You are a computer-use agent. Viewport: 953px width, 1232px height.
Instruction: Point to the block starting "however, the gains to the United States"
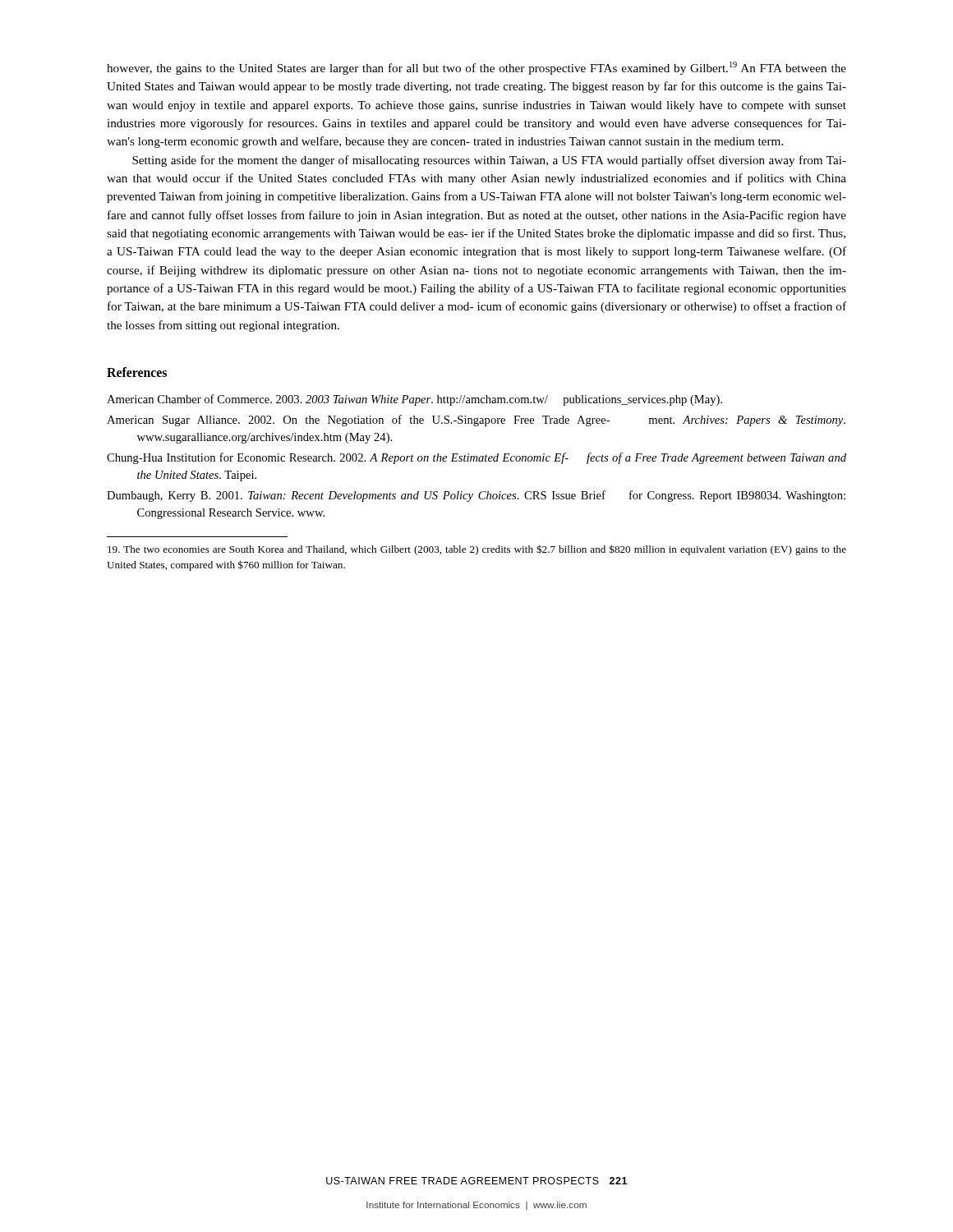pos(476,105)
